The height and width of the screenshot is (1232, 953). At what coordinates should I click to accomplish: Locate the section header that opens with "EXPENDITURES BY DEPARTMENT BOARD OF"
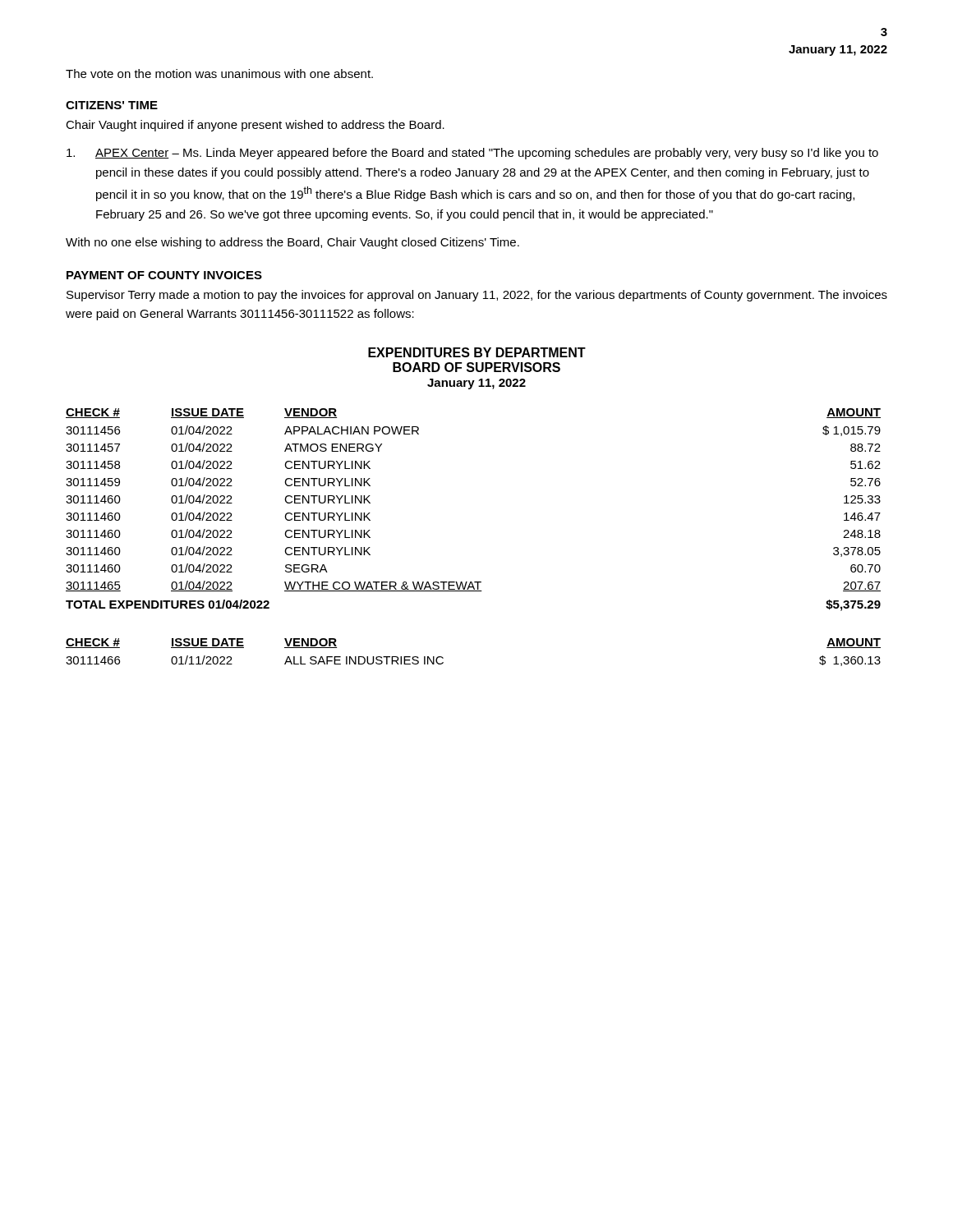pyautogui.click(x=476, y=368)
